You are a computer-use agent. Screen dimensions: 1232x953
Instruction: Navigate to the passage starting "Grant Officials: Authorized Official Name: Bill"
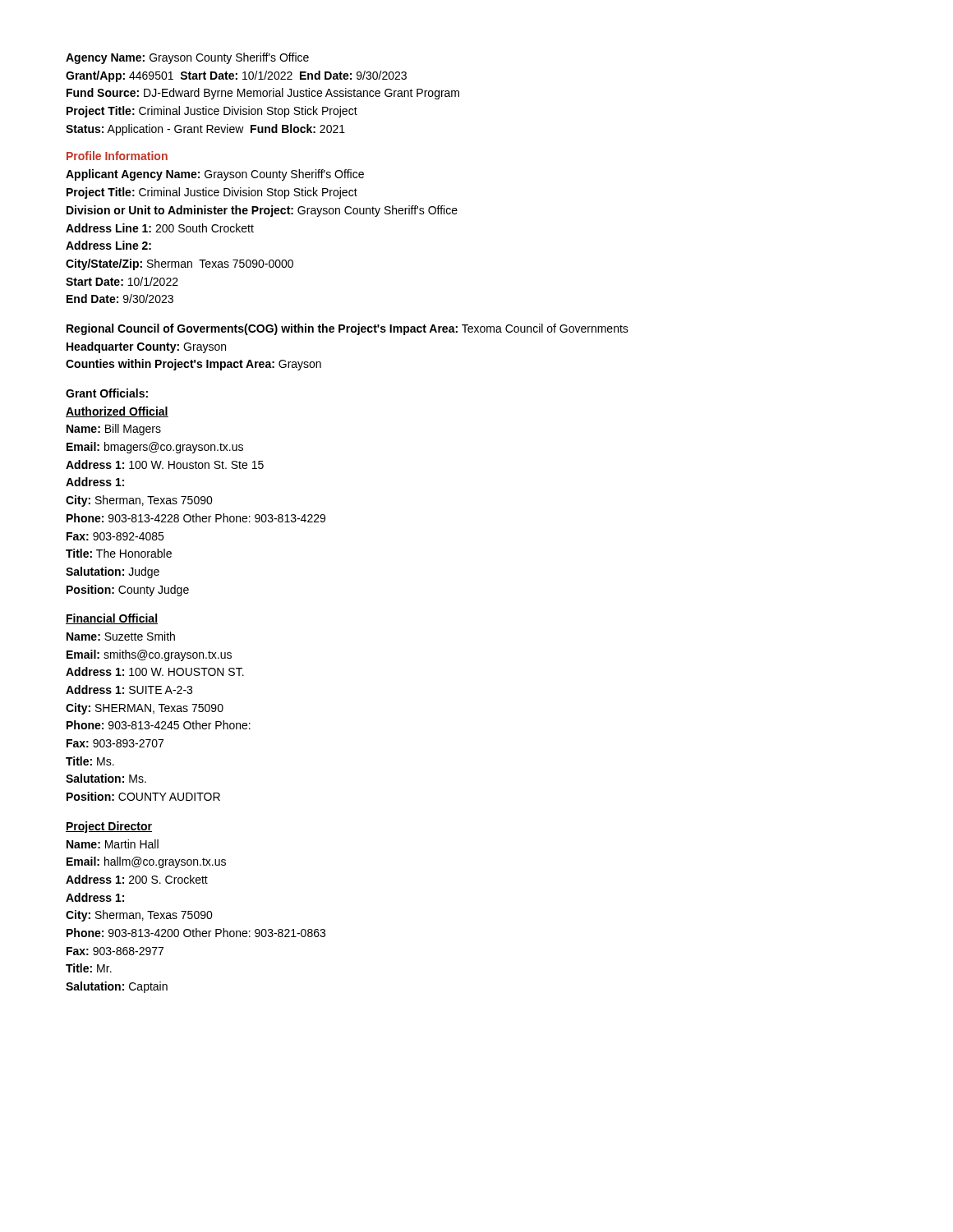pyautogui.click(x=107, y=393)
